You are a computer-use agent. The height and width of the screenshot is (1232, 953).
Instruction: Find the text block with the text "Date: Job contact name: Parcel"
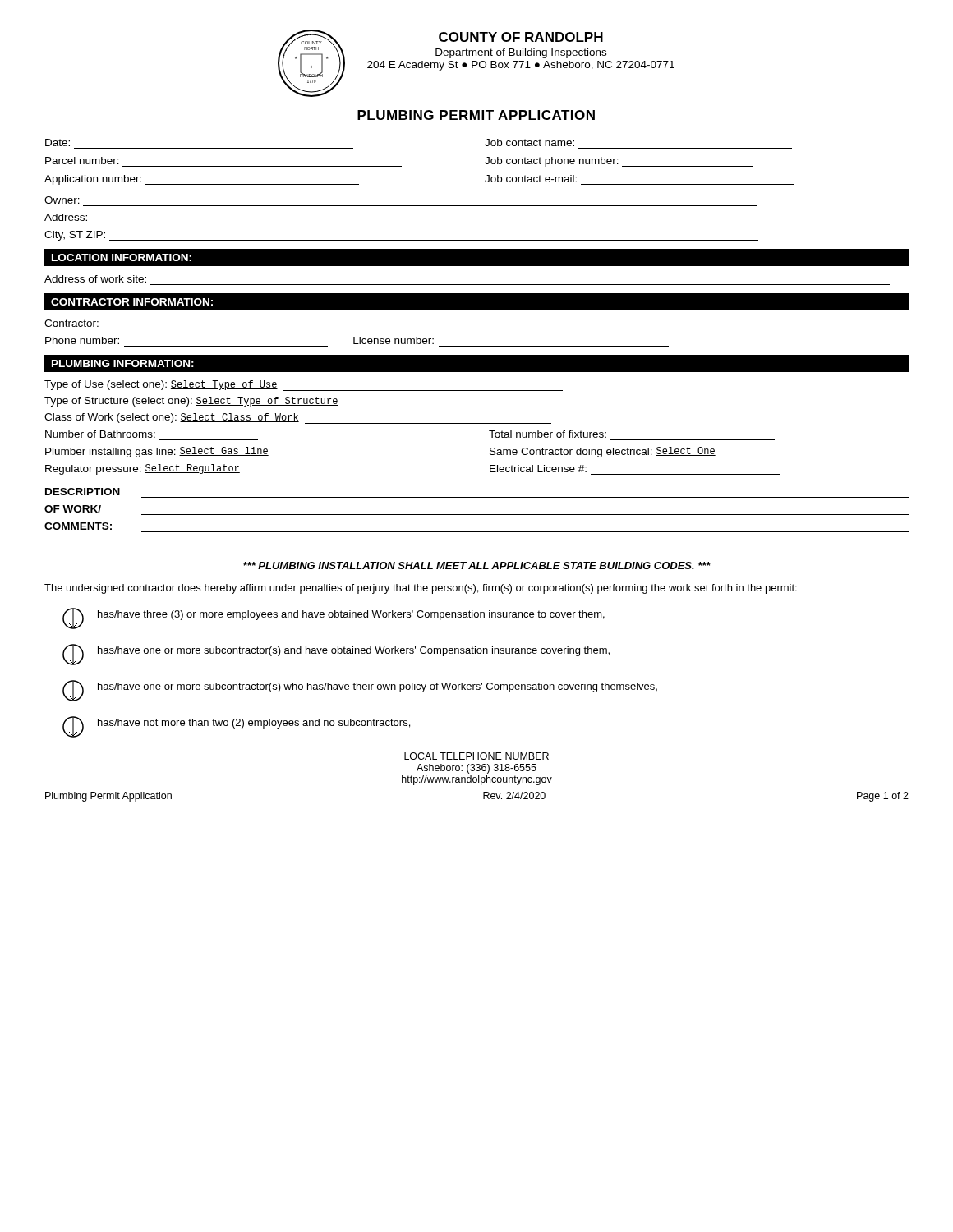click(476, 160)
